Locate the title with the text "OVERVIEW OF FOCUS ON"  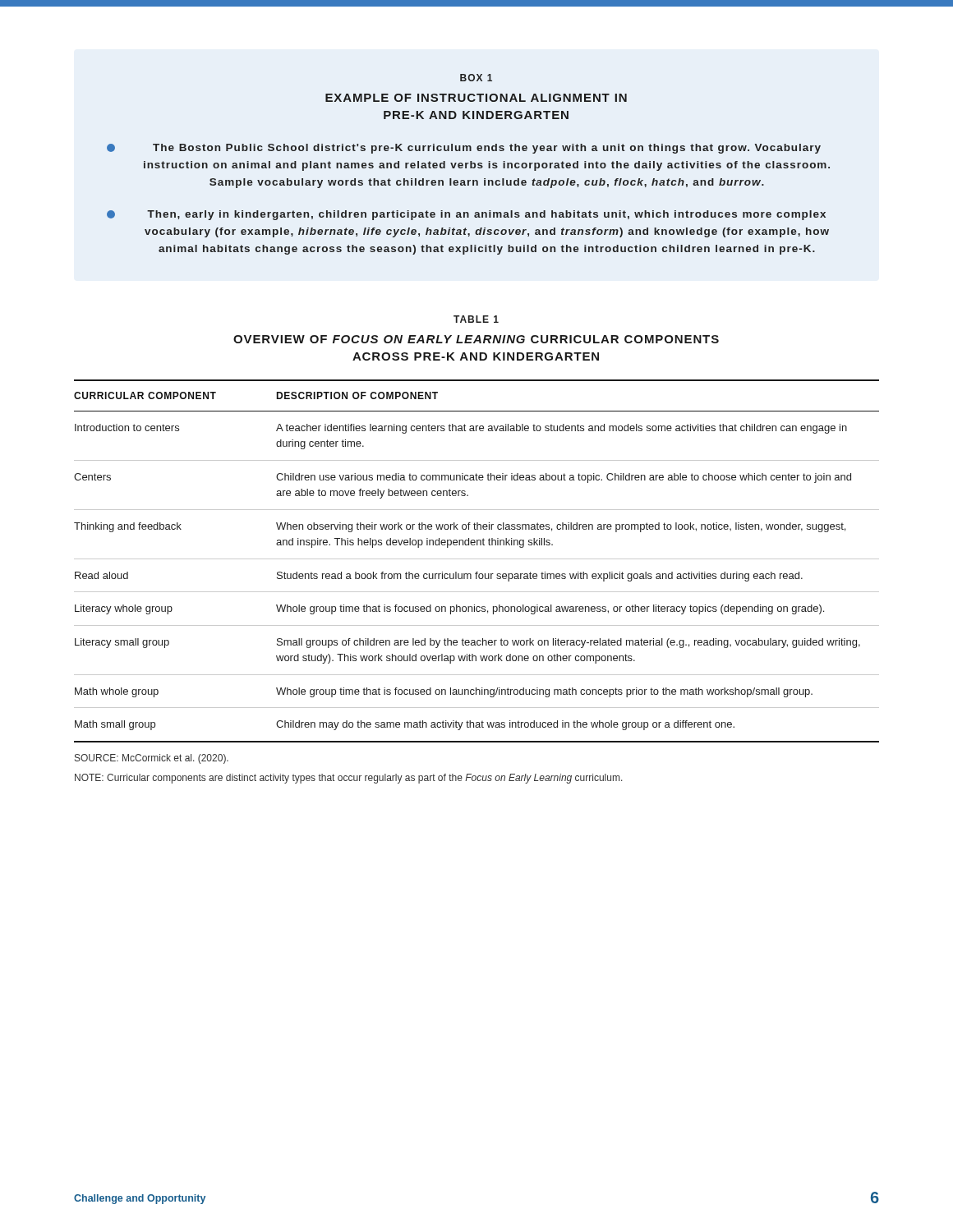(476, 347)
